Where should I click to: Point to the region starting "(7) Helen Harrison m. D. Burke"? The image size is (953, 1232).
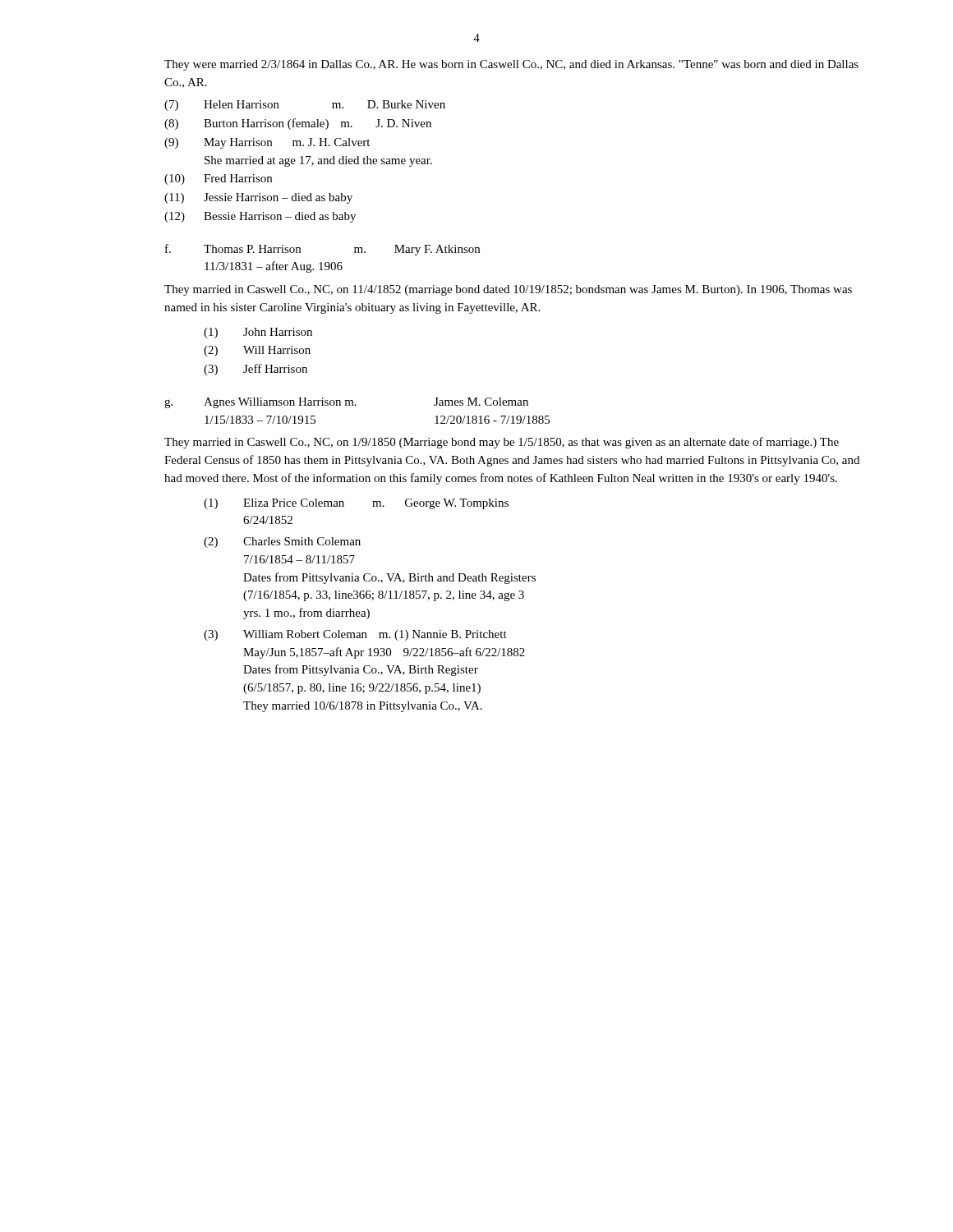coord(240,104)
